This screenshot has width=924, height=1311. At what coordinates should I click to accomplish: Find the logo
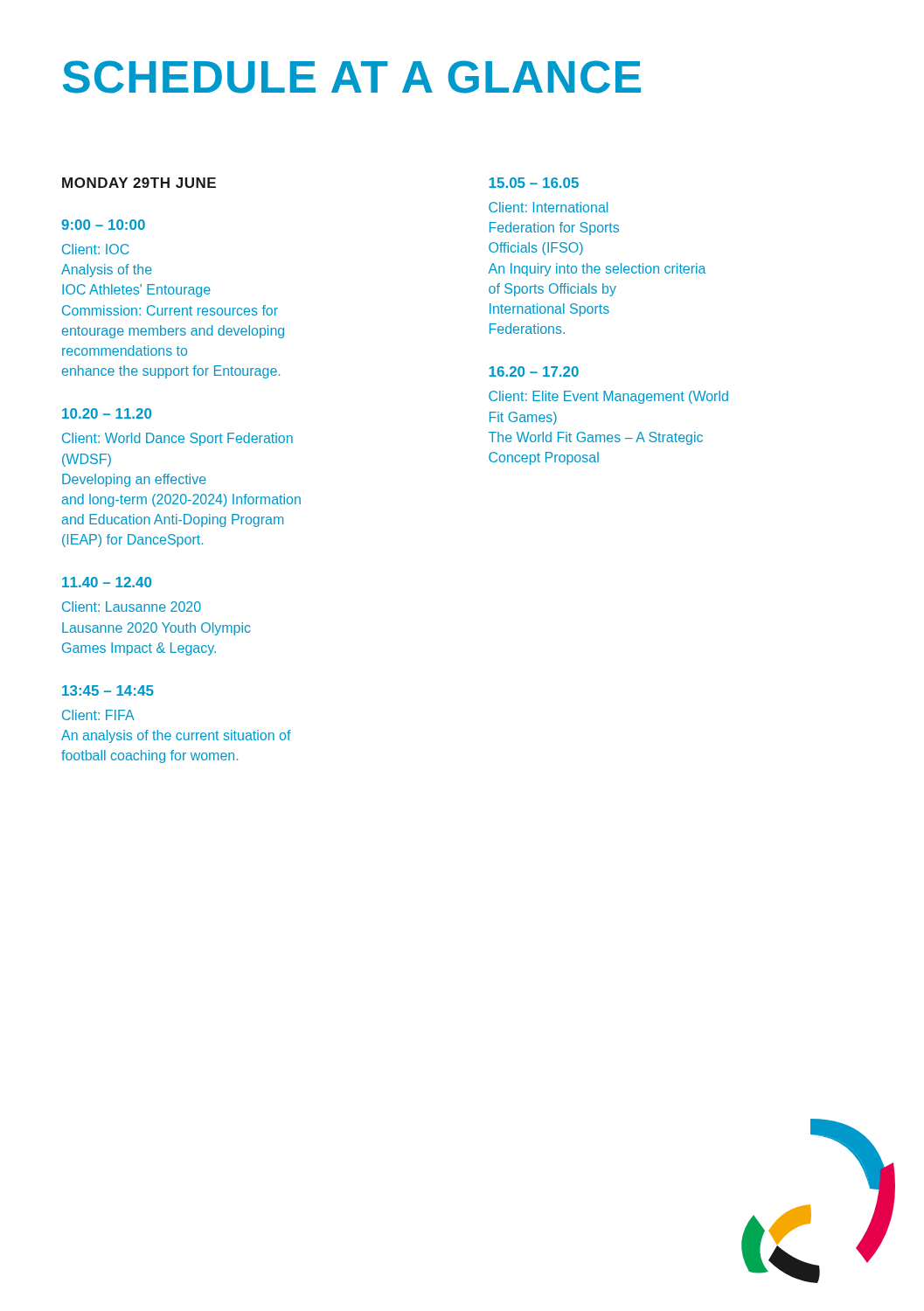[802, 1197]
